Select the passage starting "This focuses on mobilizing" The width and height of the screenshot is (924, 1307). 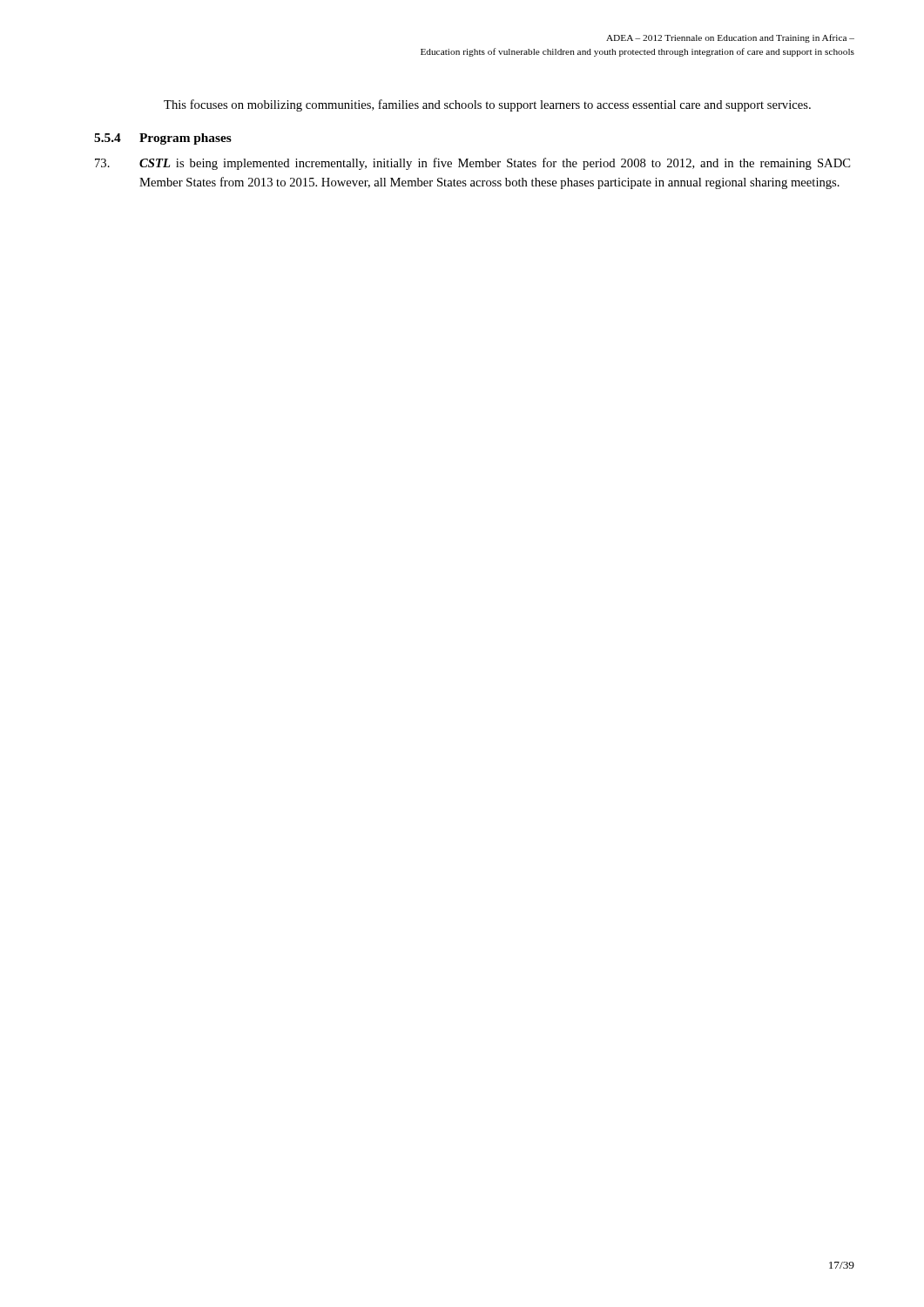(x=488, y=105)
